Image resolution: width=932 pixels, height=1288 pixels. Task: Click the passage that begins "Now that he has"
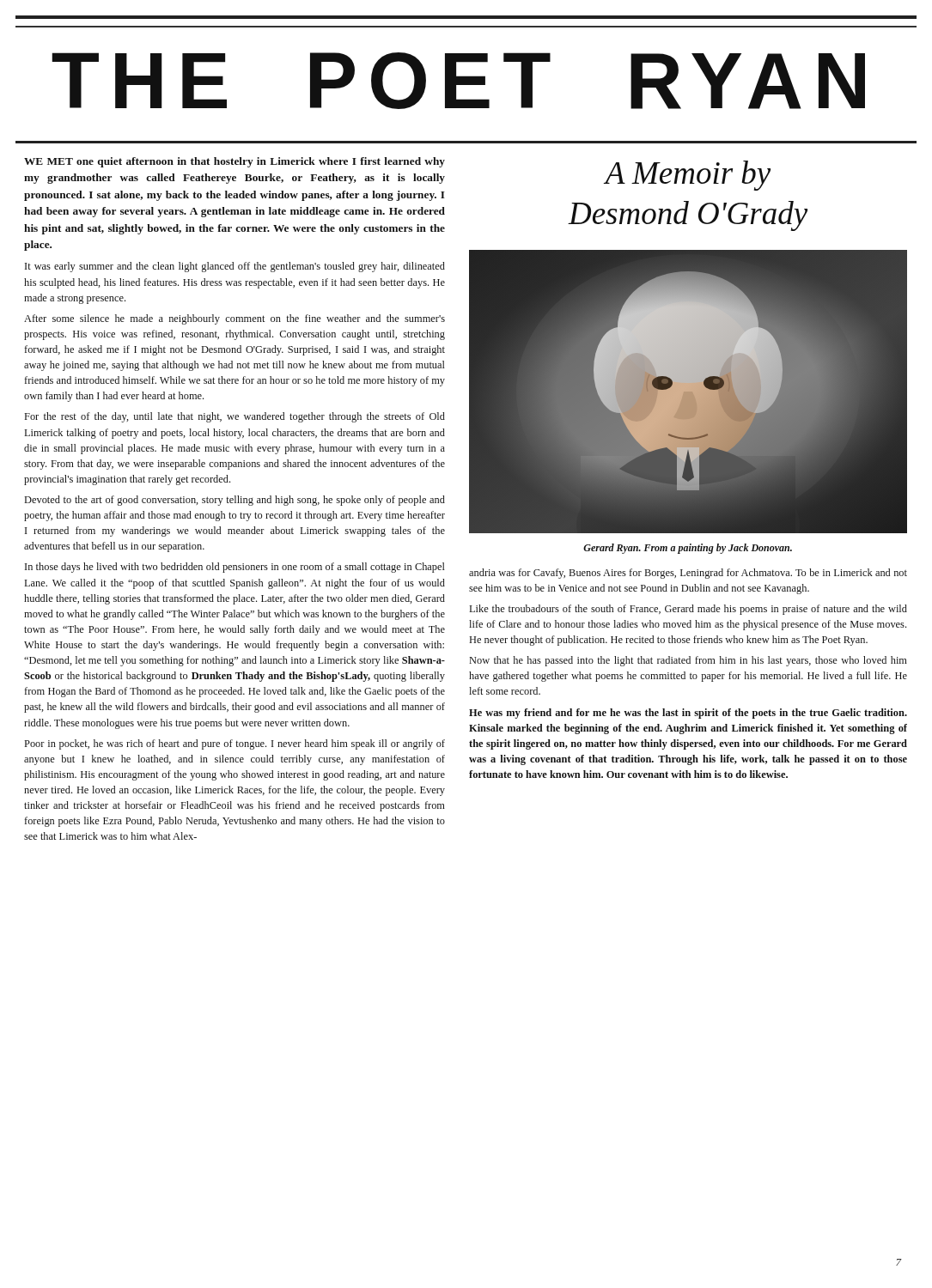click(x=688, y=676)
